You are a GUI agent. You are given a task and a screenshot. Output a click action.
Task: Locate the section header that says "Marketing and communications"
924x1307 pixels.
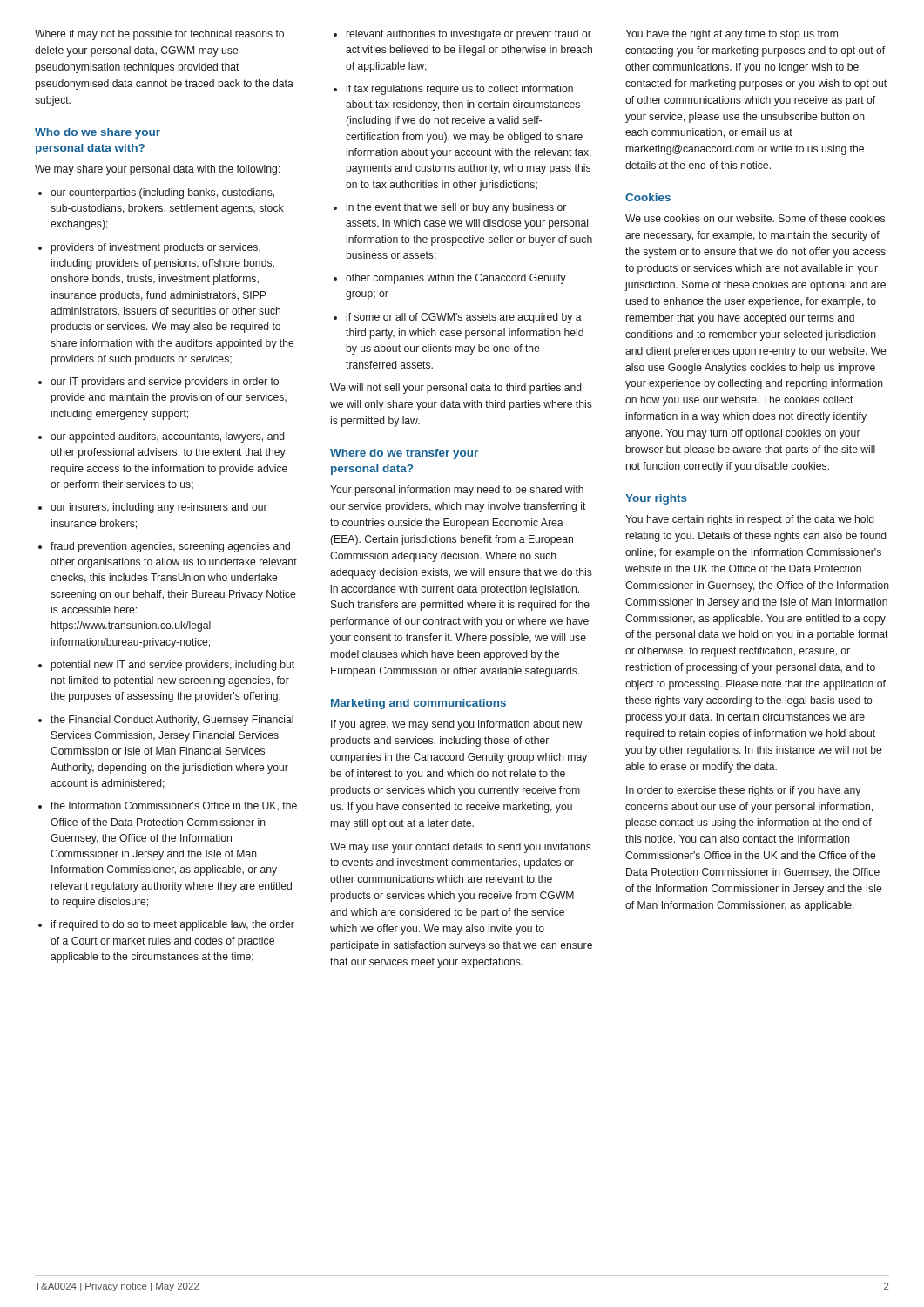tap(418, 703)
